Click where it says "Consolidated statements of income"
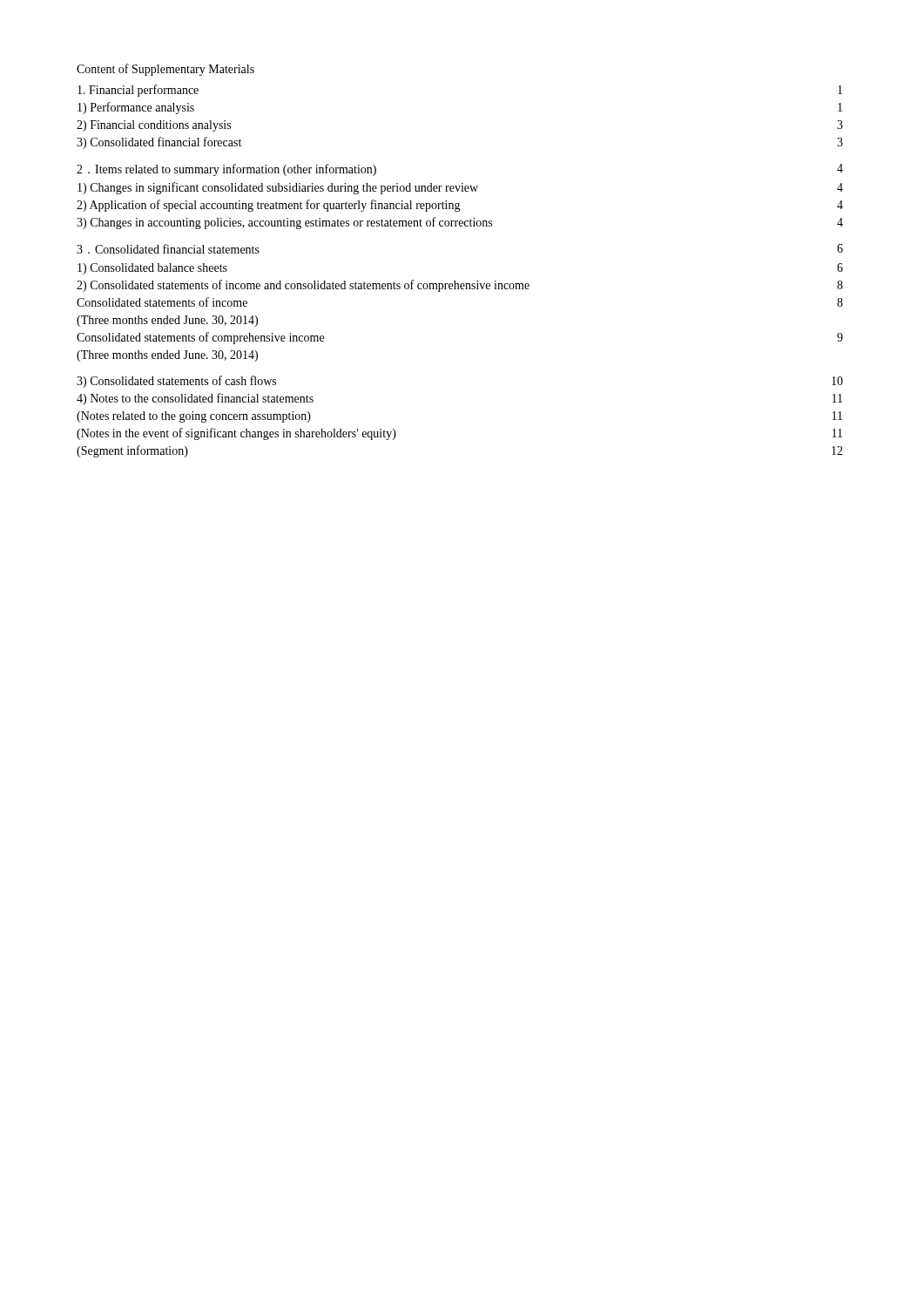The height and width of the screenshot is (1307, 924). (x=162, y=303)
